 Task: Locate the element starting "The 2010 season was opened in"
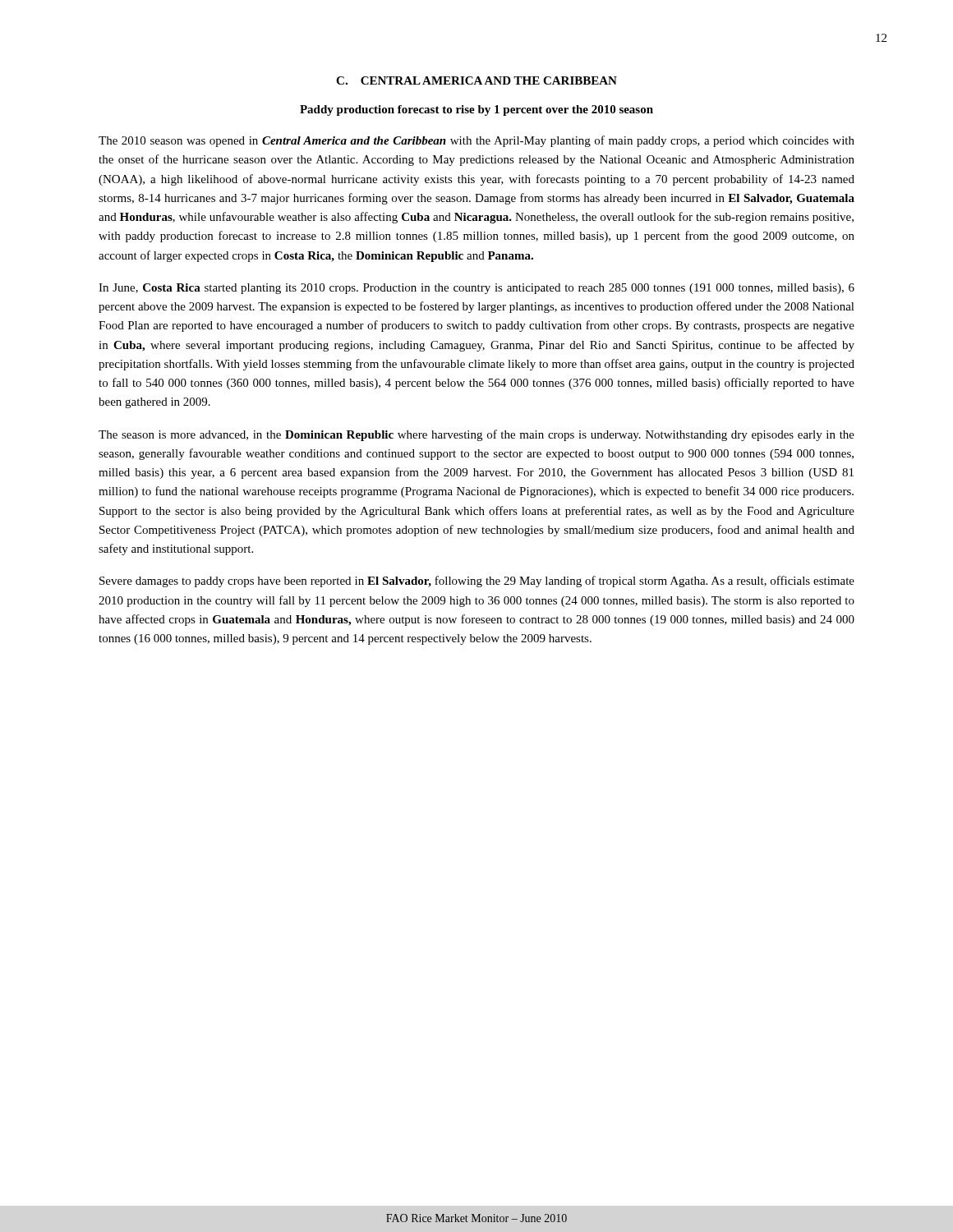pyautogui.click(x=476, y=198)
